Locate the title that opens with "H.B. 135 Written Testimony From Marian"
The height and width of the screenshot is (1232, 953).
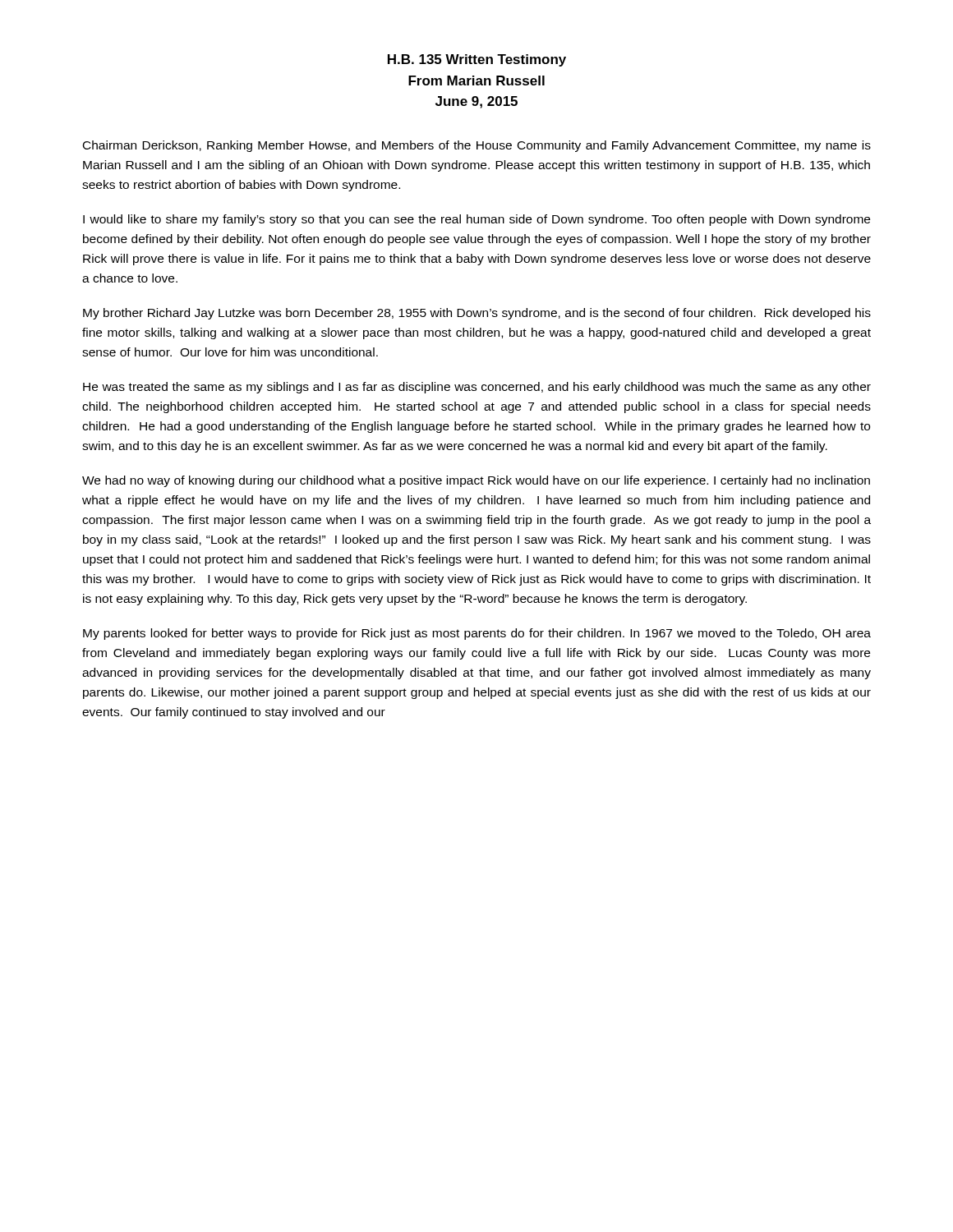coord(476,81)
